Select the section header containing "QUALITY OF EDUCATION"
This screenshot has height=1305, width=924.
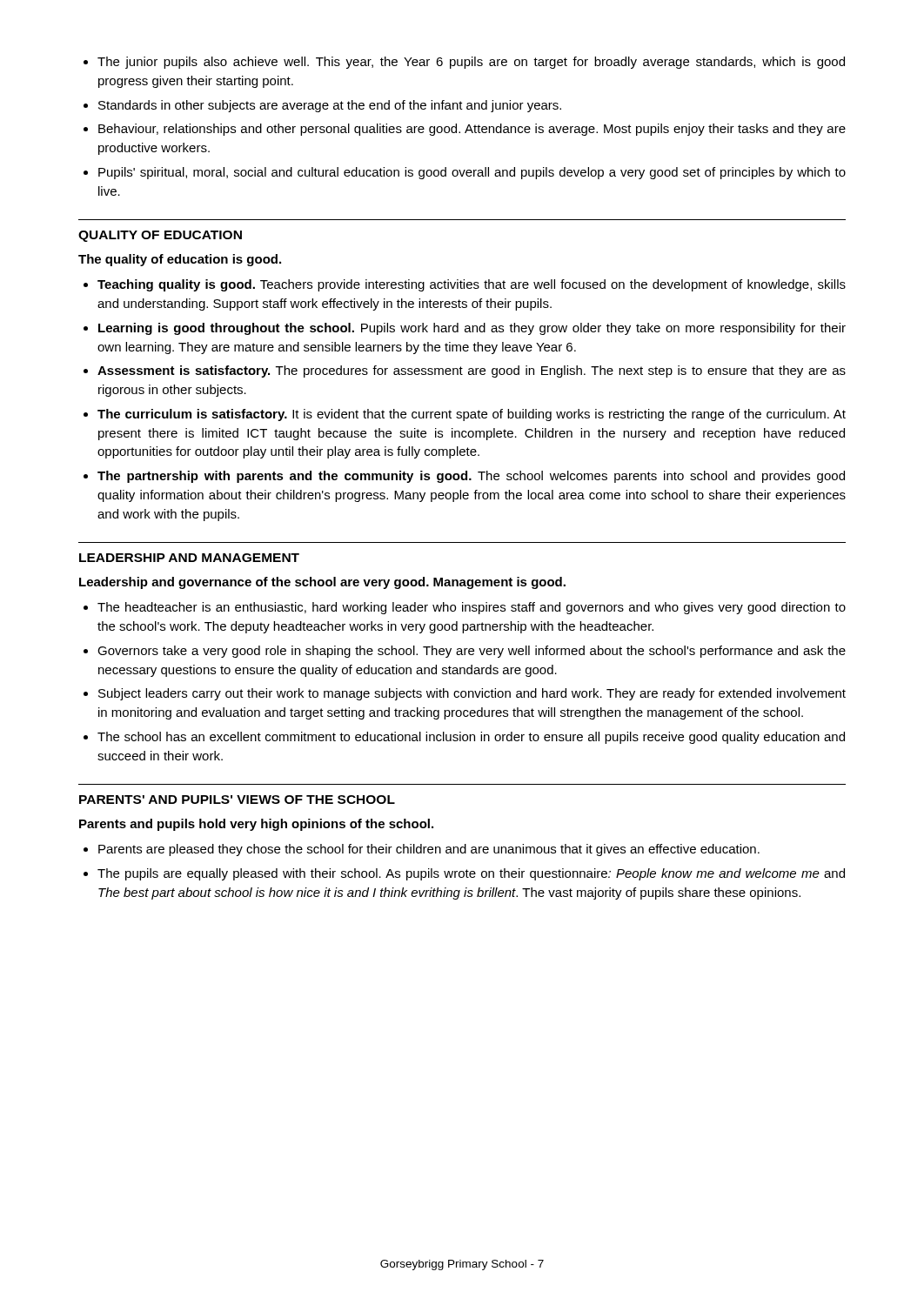coord(160,235)
